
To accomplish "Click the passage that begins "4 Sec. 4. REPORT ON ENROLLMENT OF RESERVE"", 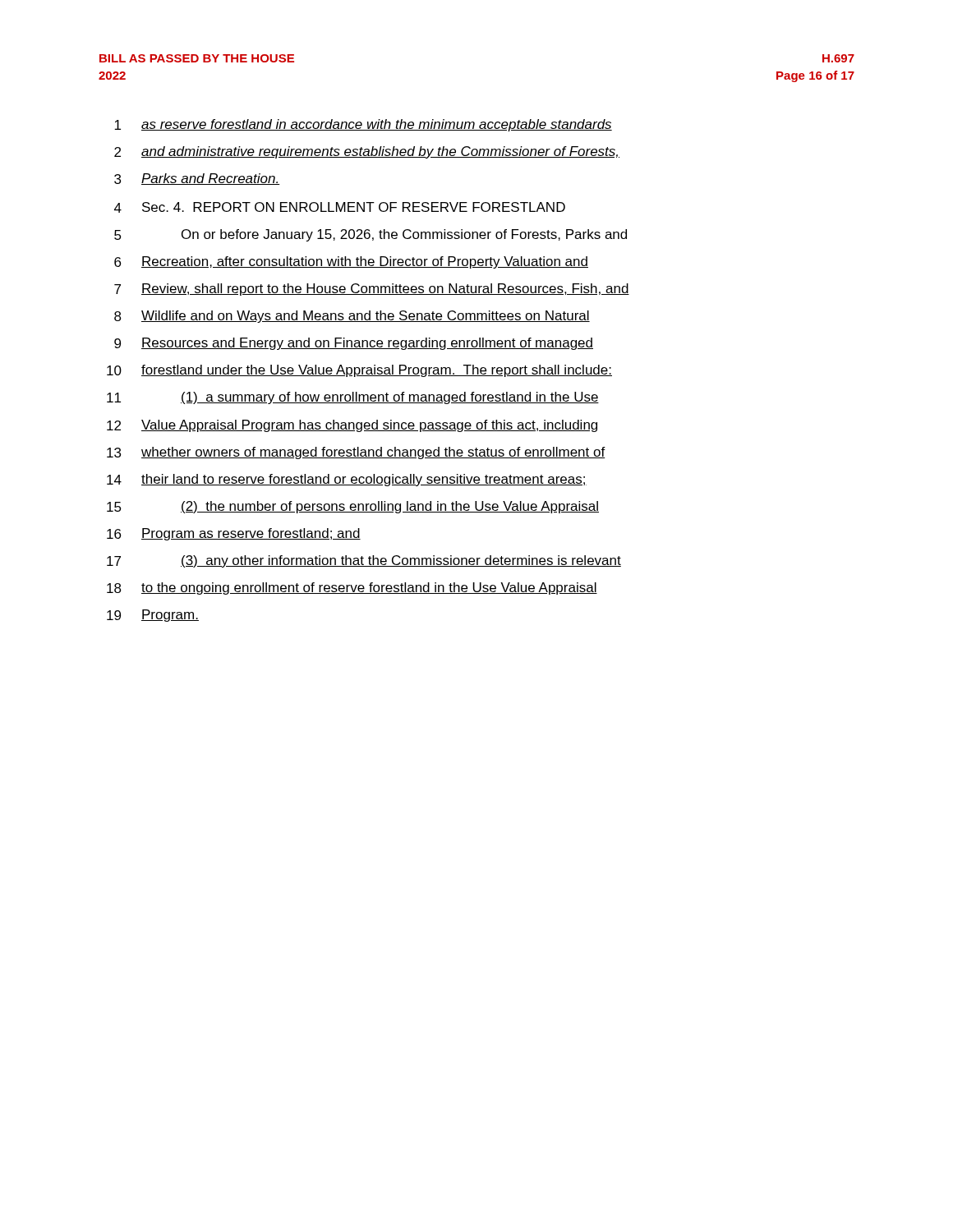I will coord(476,208).
